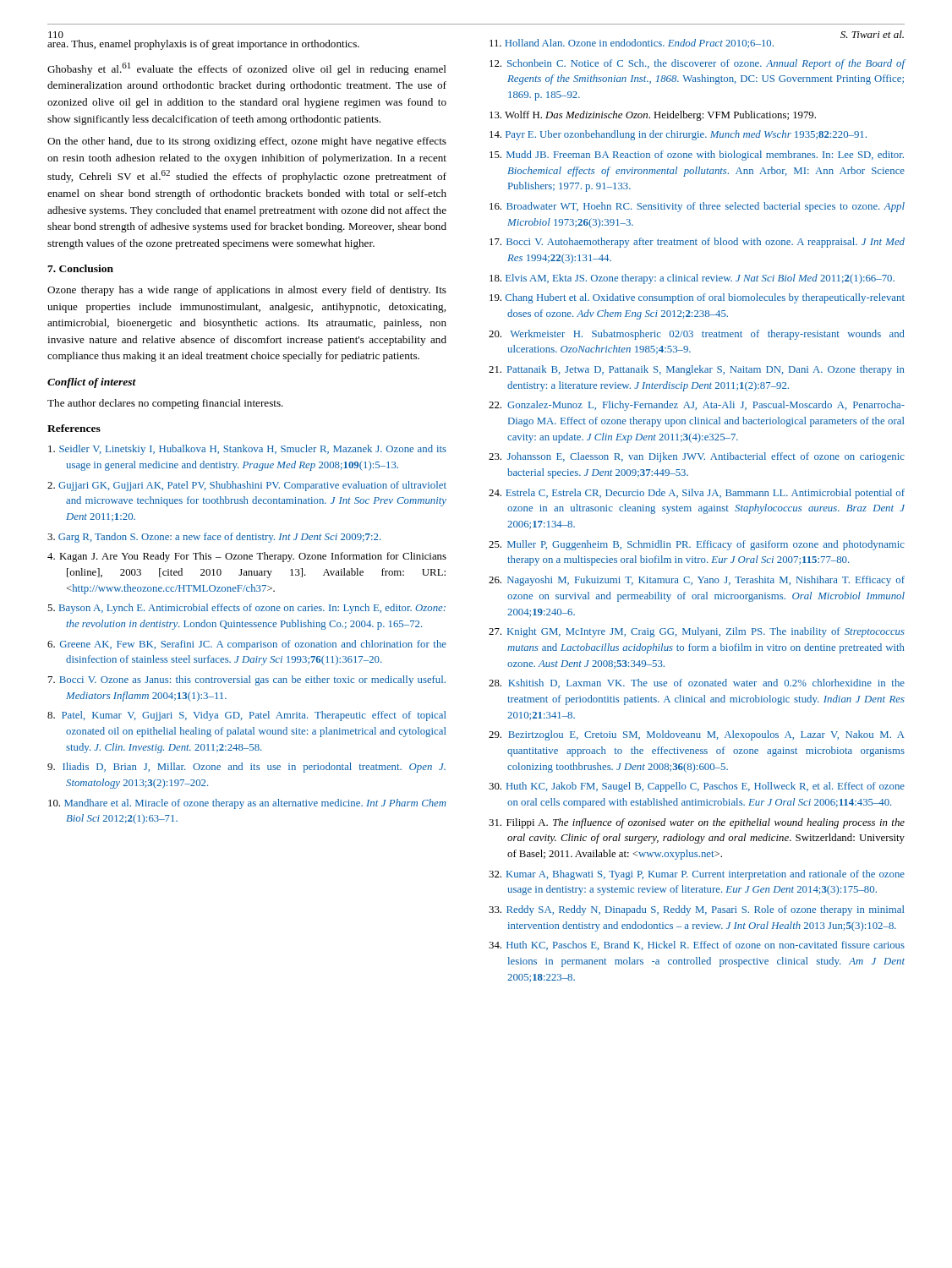Select the region starting "3. Garg R, Tandon S. Ozone:"
Viewport: 952px width, 1268px height.
pos(214,537)
